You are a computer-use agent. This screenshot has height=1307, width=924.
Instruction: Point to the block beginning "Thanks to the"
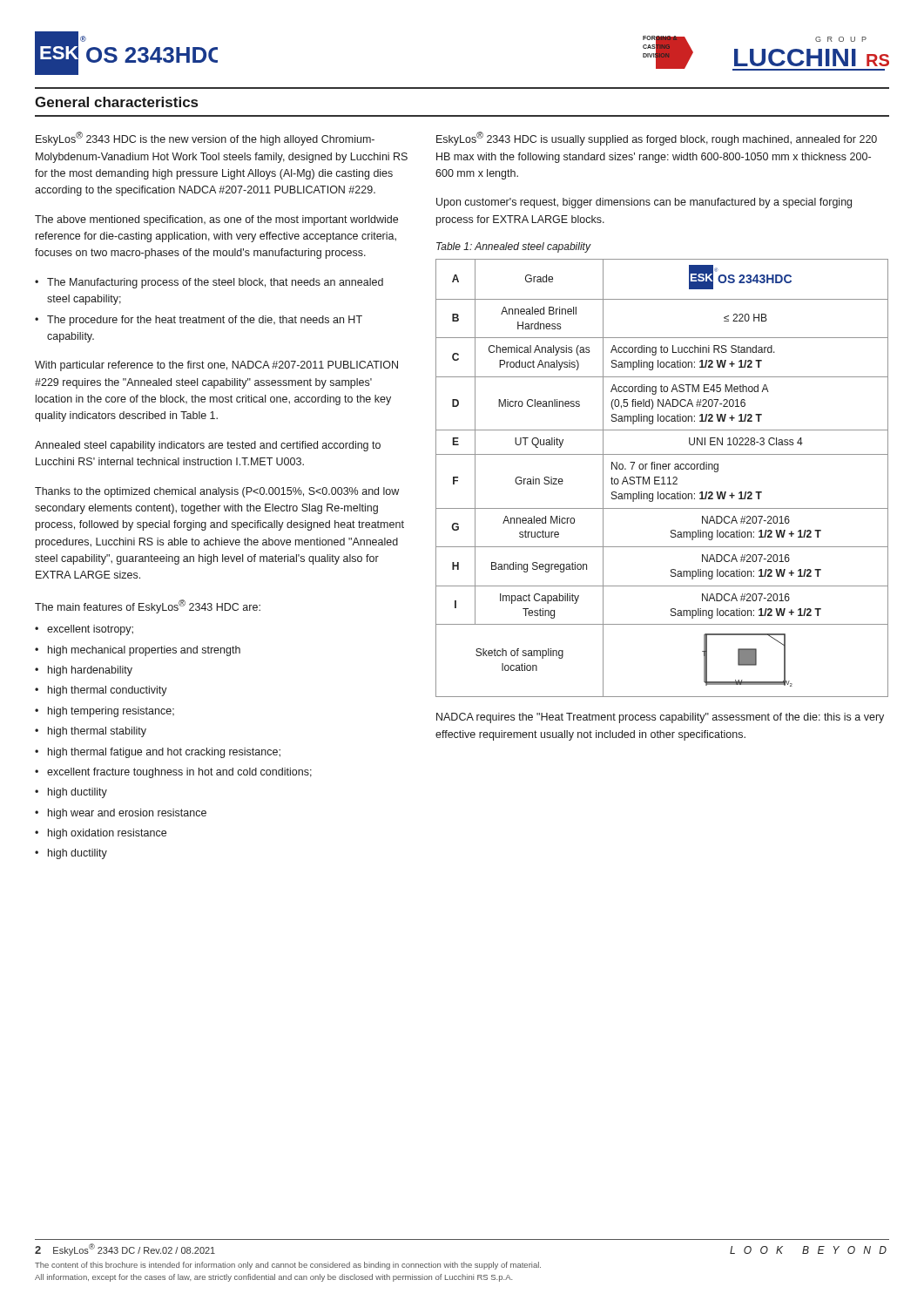click(219, 533)
